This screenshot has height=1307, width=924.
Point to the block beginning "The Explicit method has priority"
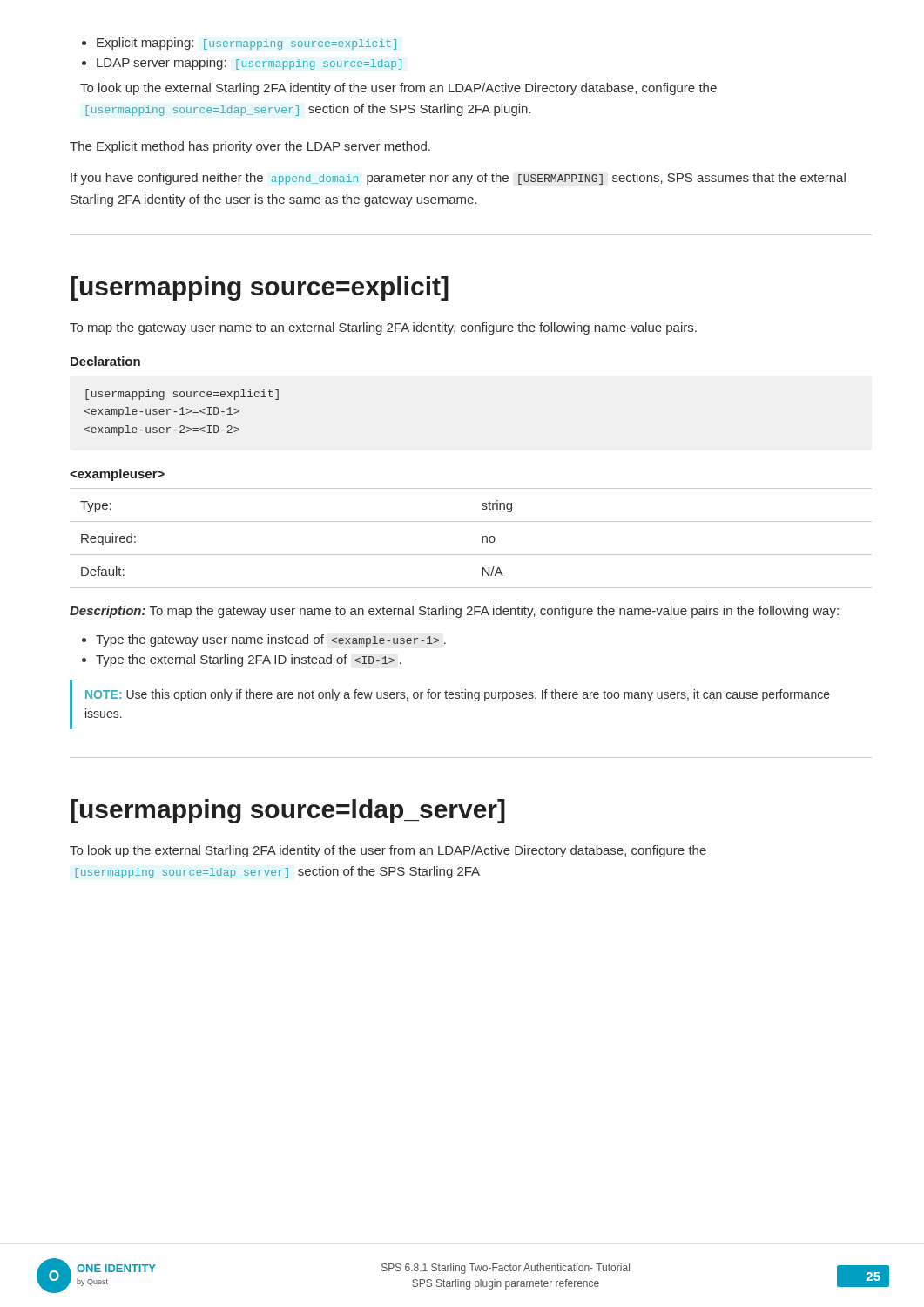[250, 146]
